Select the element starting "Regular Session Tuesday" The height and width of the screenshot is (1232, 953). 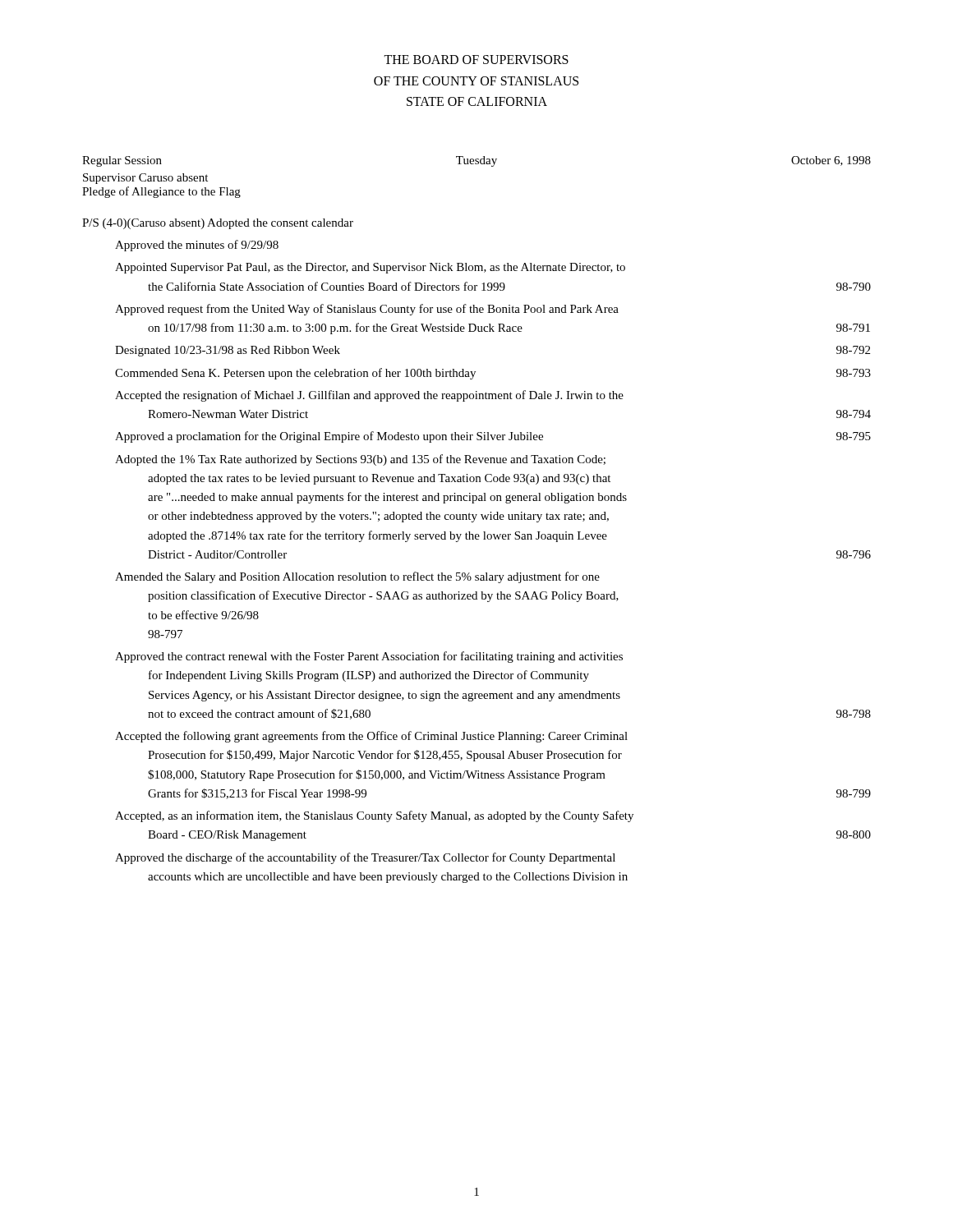coord(476,161)
